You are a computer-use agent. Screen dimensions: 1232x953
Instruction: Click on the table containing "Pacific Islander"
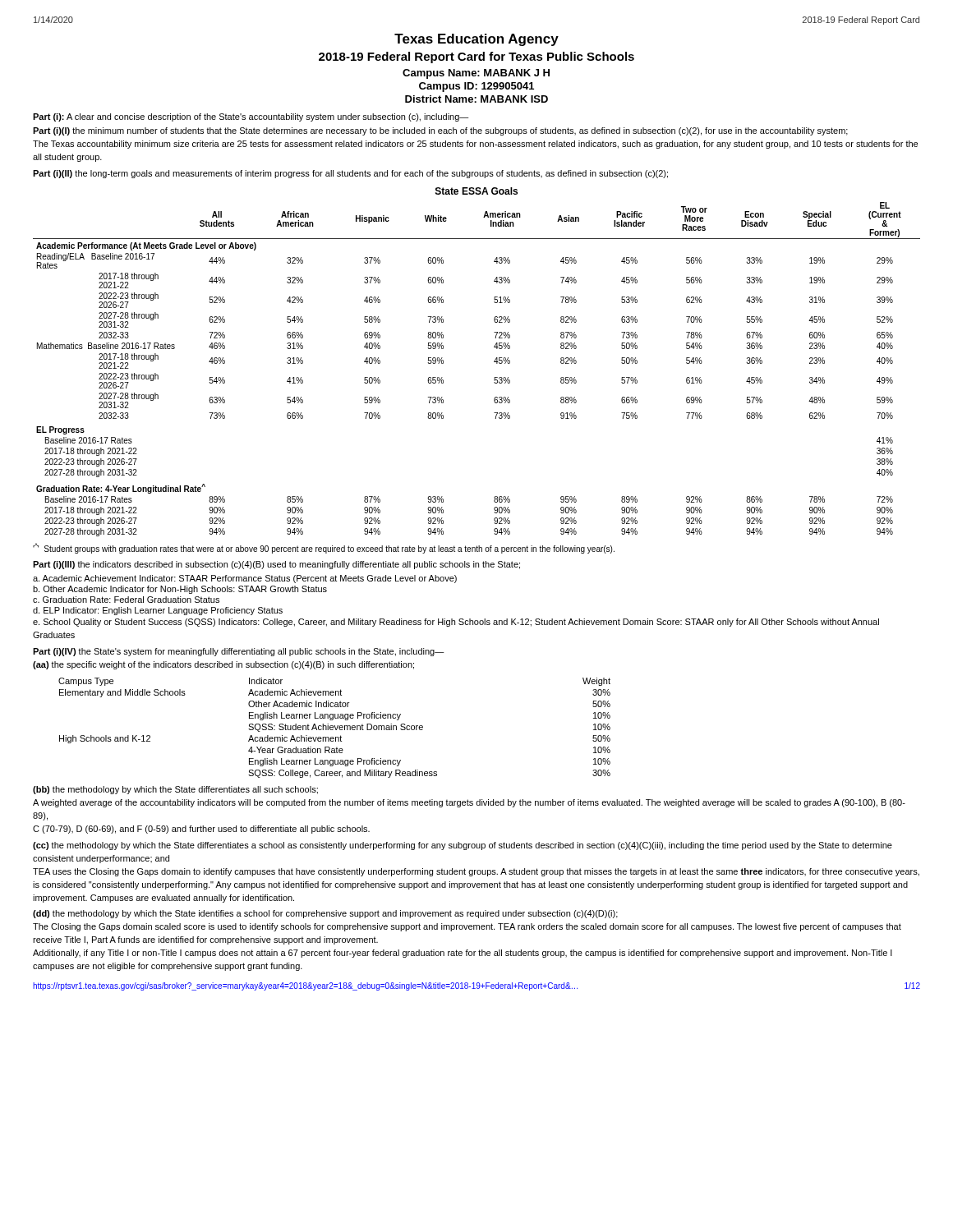476,361
